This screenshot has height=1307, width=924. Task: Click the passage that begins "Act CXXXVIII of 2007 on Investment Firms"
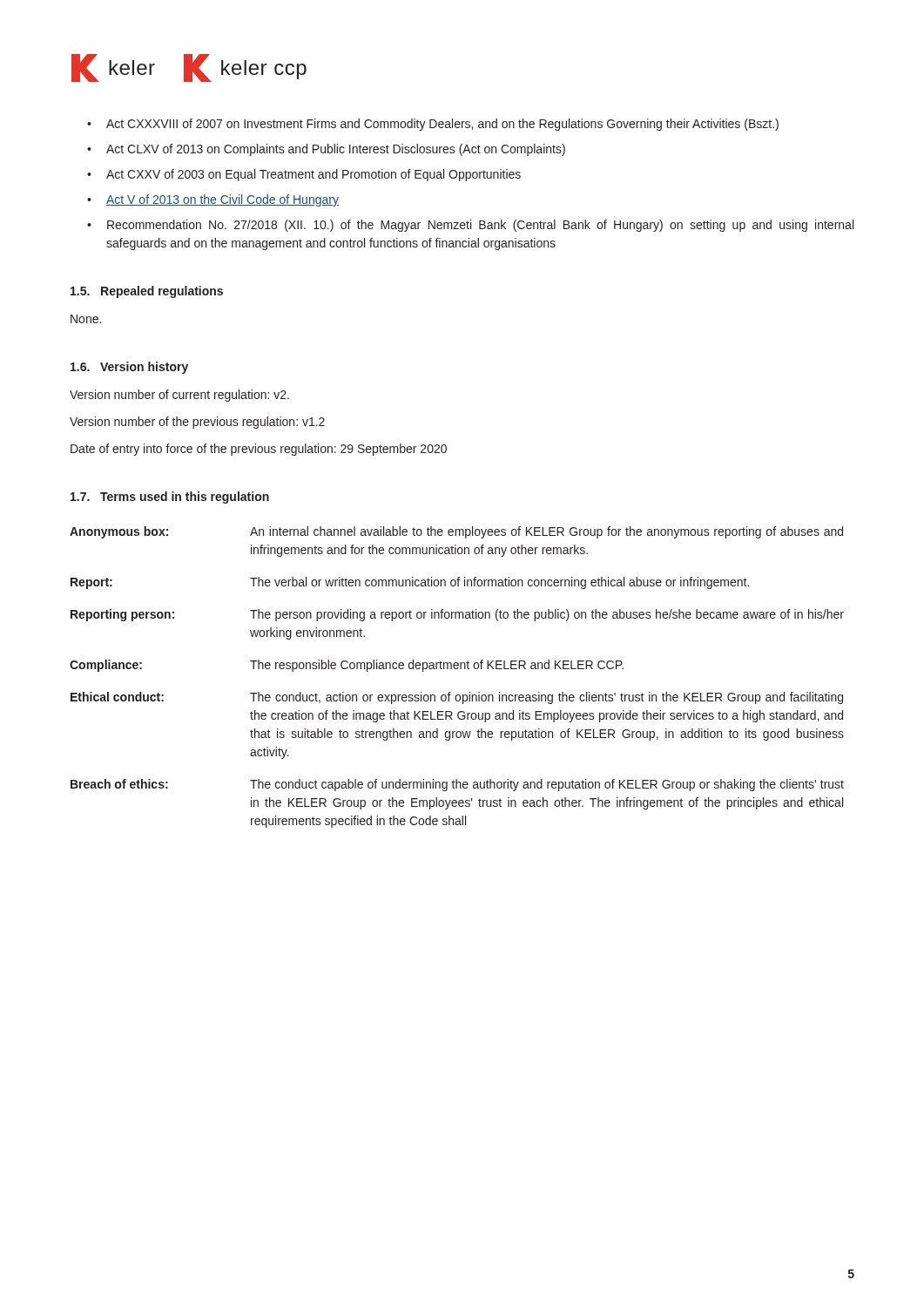click(x=443, y=124)
